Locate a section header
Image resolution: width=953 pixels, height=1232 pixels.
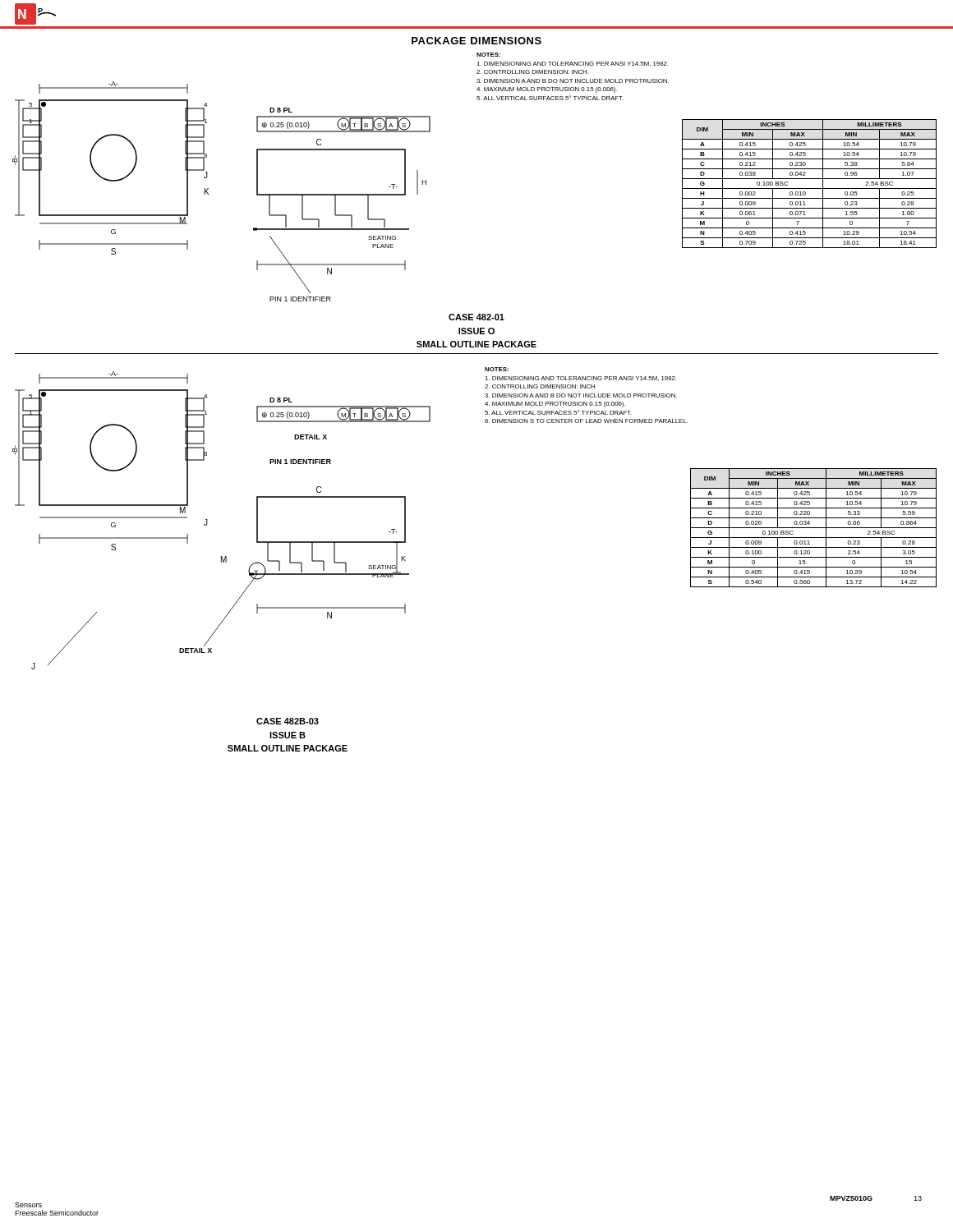[476, 41]
